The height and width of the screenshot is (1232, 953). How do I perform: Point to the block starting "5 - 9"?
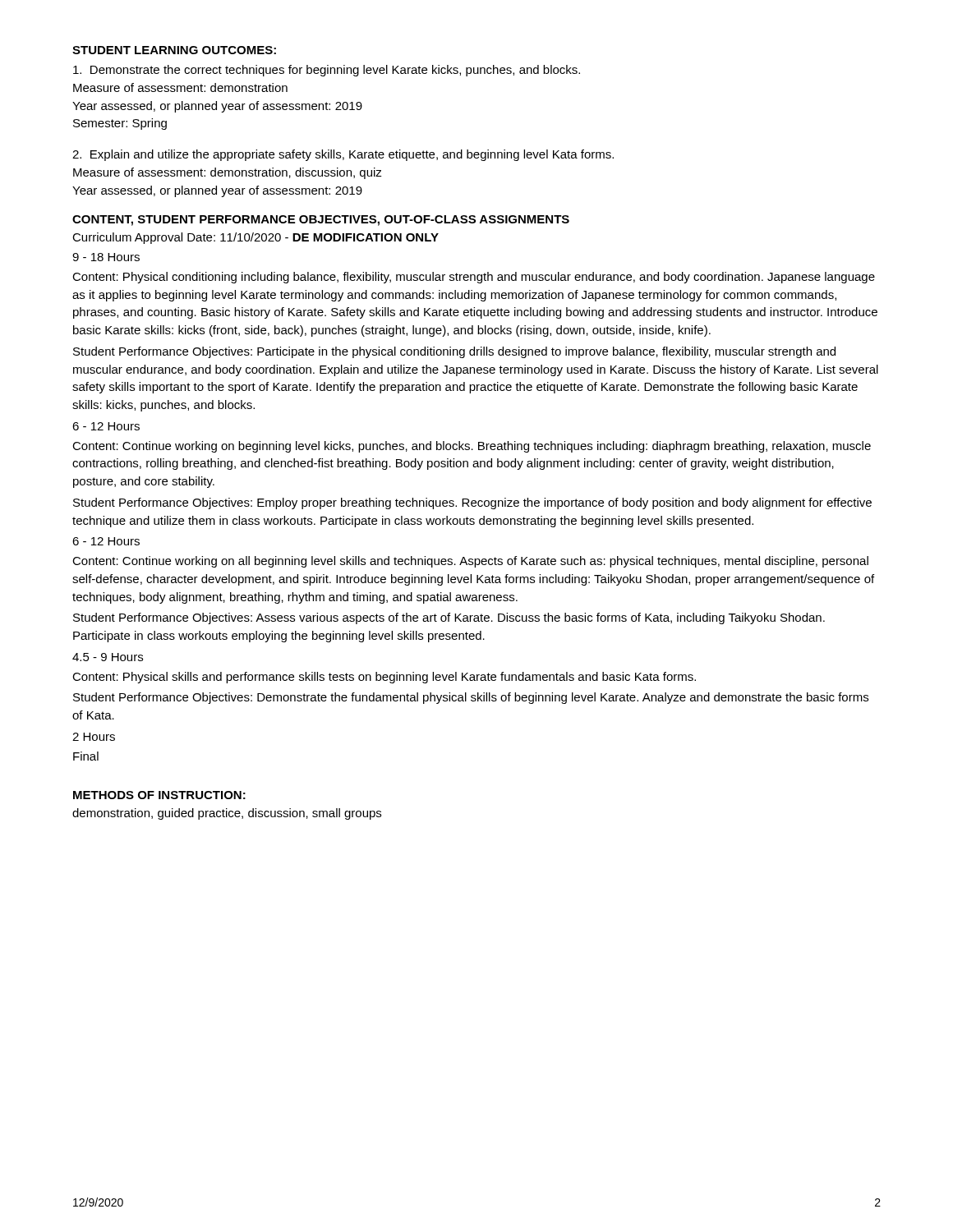(108, 656)
